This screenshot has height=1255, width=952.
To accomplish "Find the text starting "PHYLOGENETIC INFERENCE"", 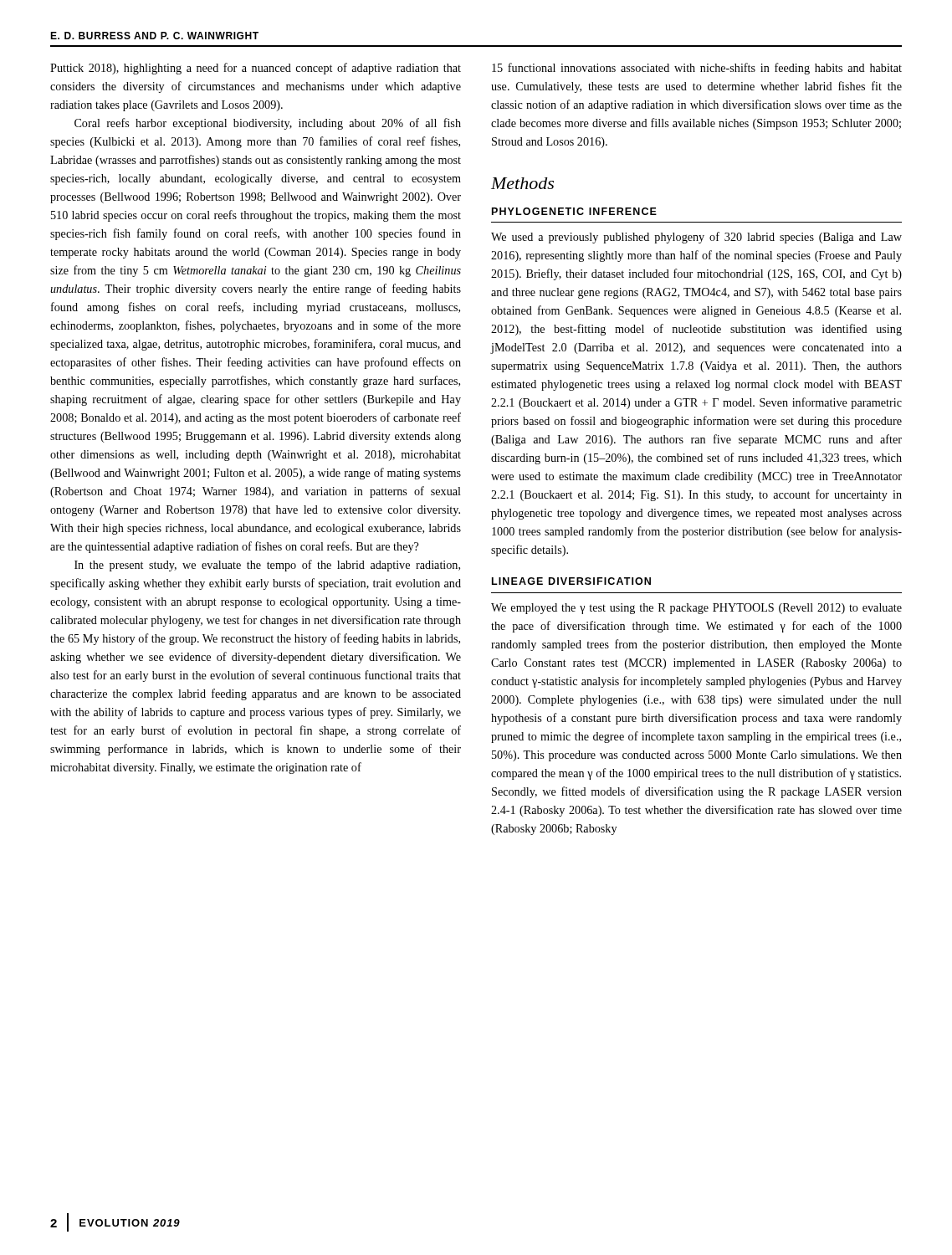I will click(x=574, y=212).
